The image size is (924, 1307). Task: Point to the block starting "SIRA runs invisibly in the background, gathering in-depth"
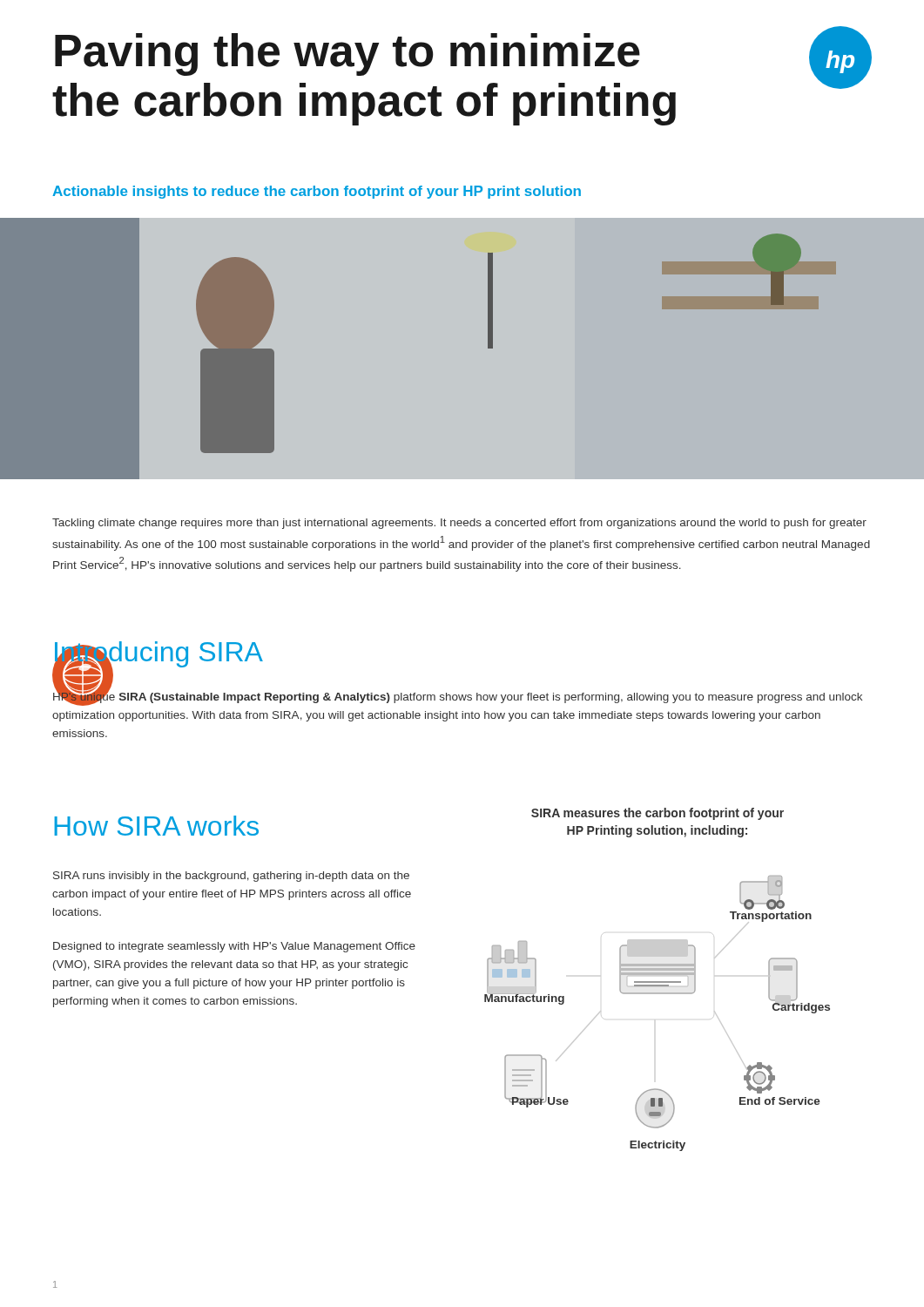click(235, 939)
